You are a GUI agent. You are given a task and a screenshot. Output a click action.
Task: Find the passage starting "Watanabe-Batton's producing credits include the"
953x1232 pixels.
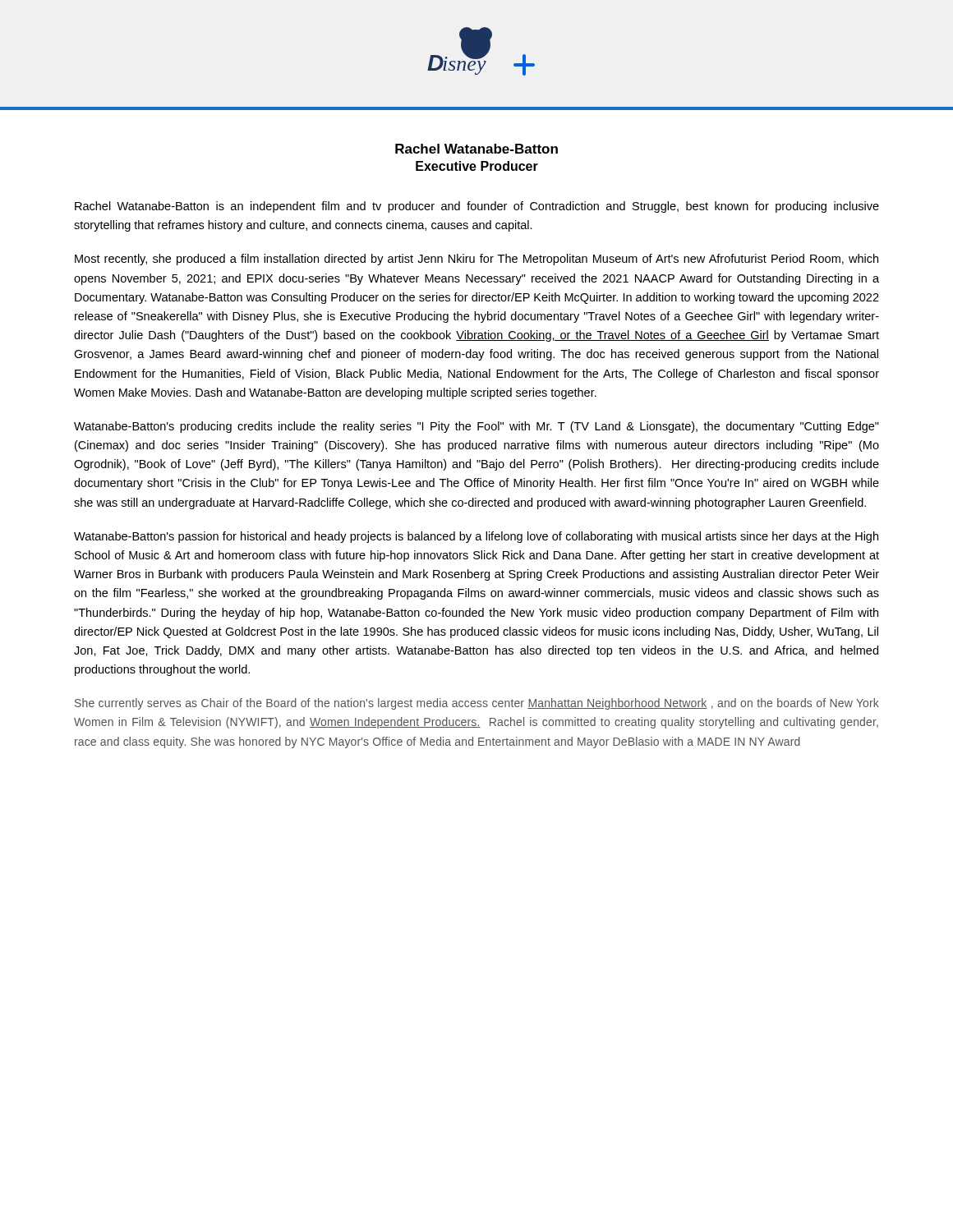tap(476, 464)
